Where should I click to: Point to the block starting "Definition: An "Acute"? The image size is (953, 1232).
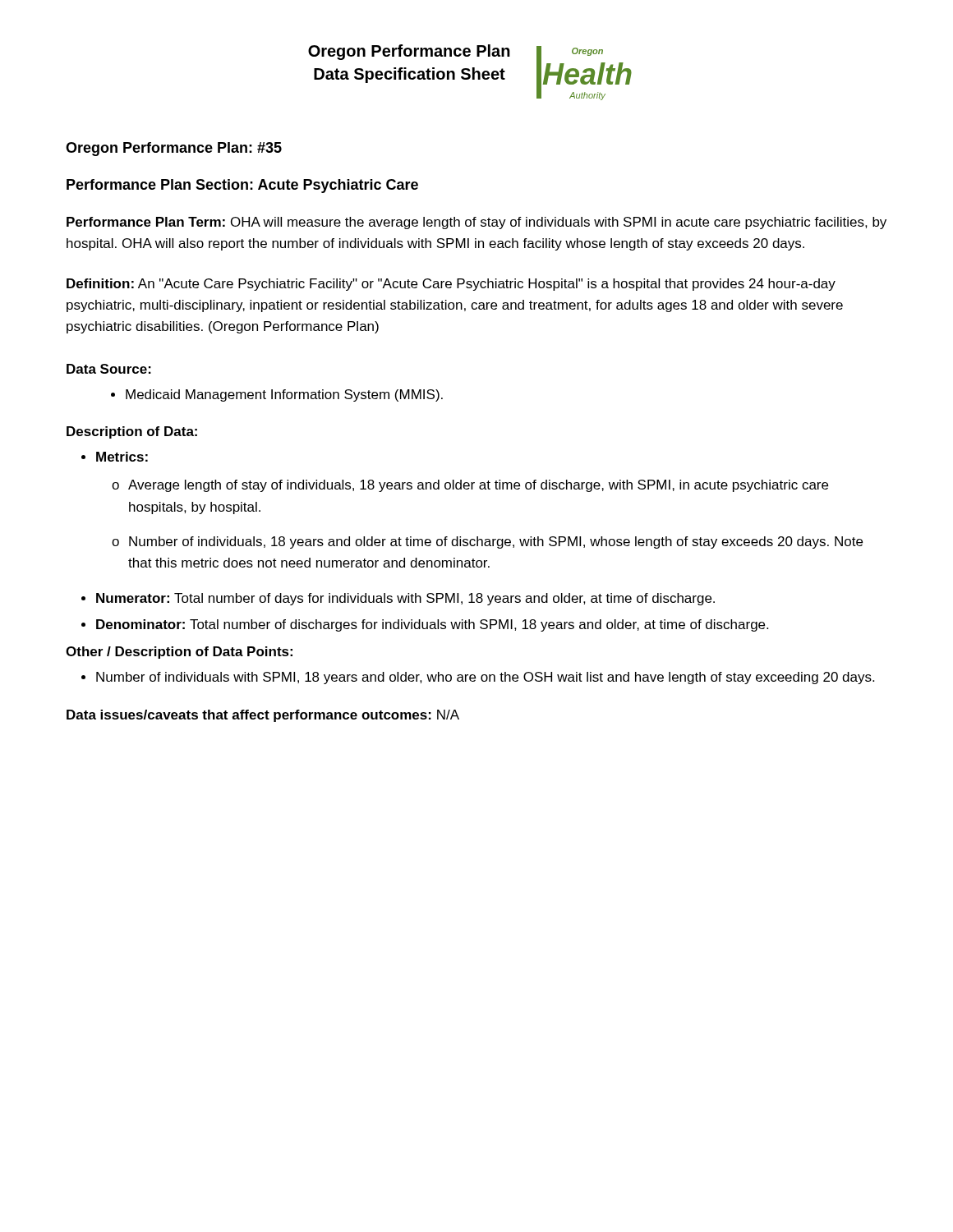(455, 305)
